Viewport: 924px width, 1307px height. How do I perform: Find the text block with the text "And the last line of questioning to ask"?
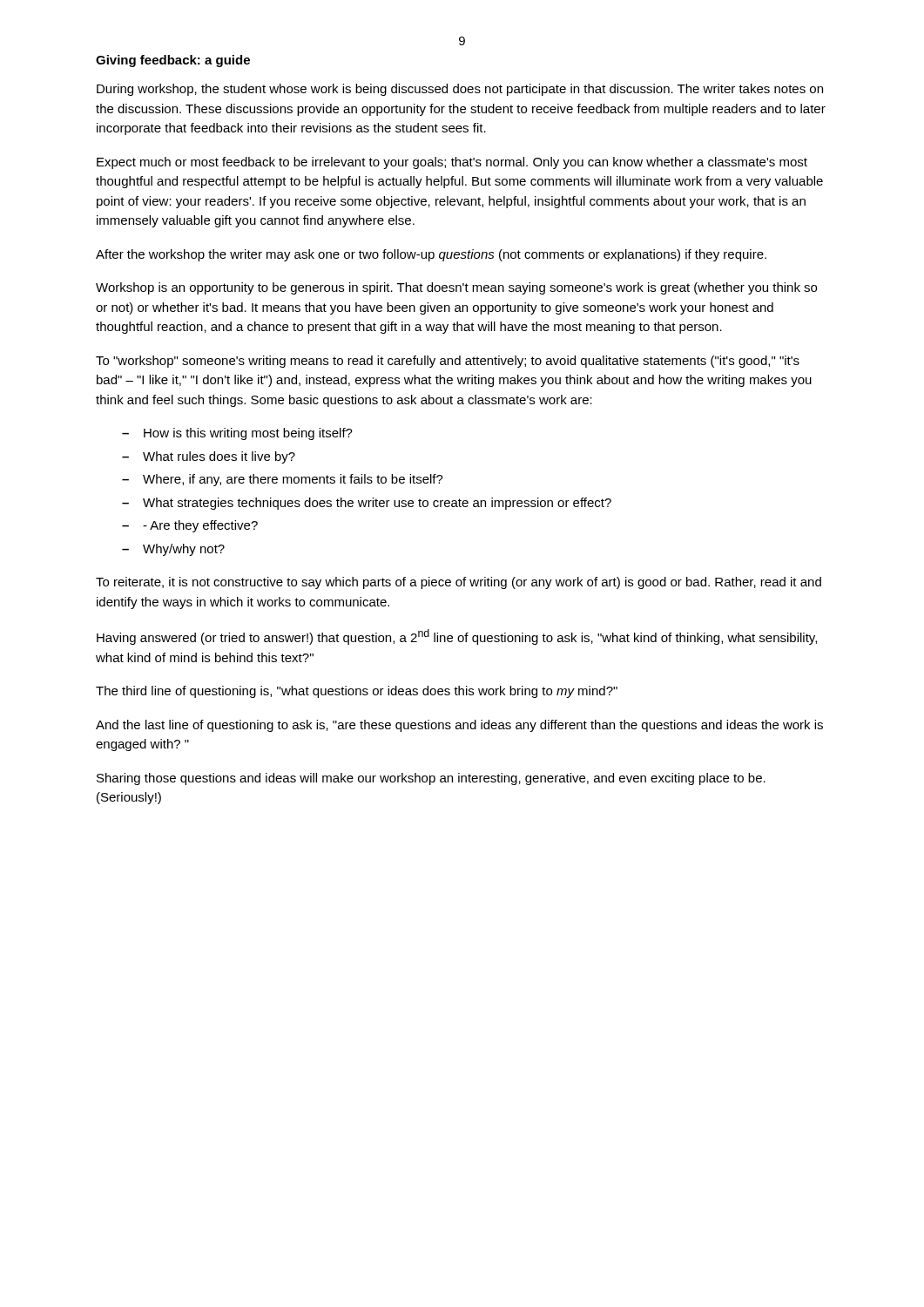pyautogui.click(x=460, y=734)
